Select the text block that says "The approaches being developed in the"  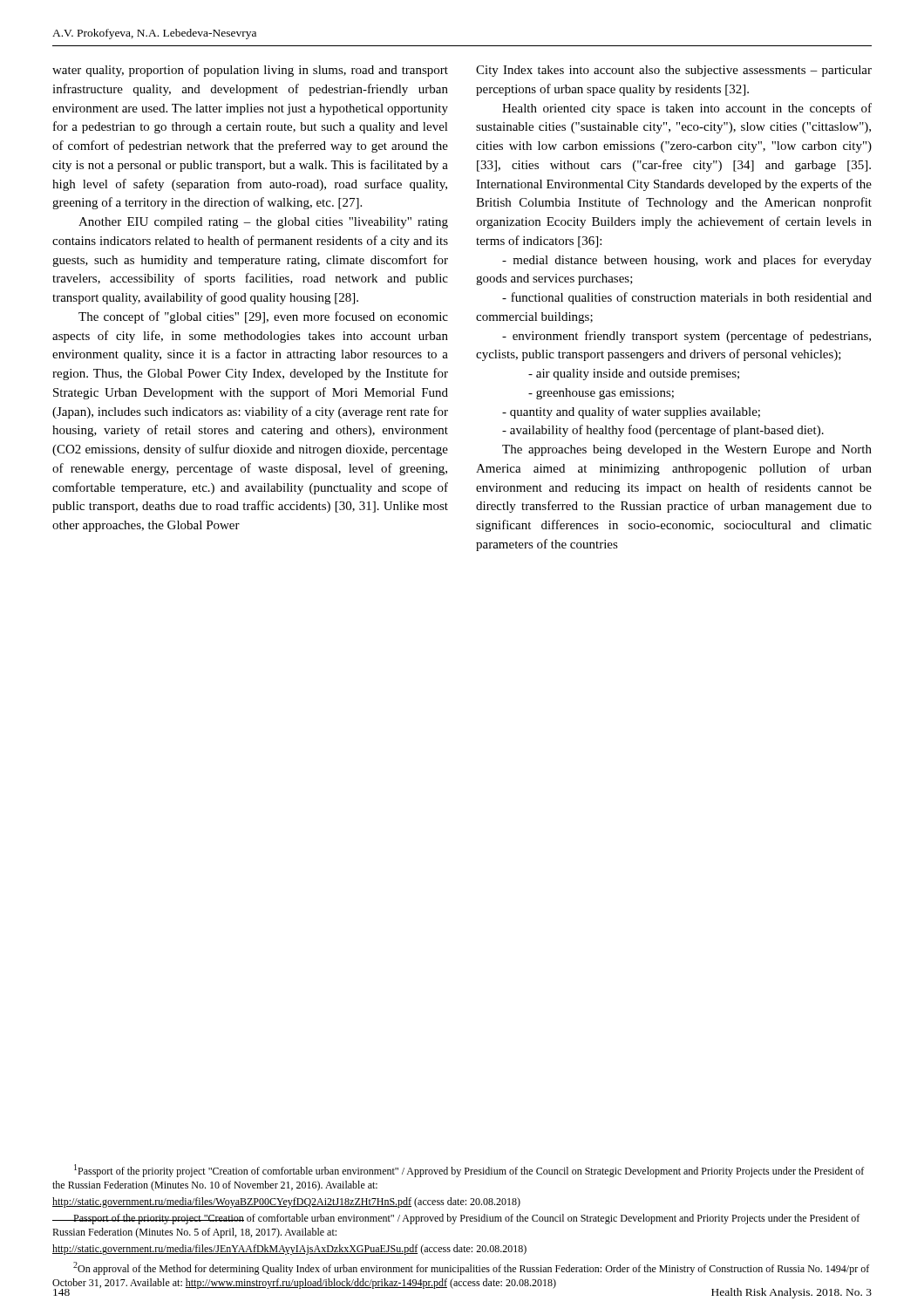click(x=674, y=497)
